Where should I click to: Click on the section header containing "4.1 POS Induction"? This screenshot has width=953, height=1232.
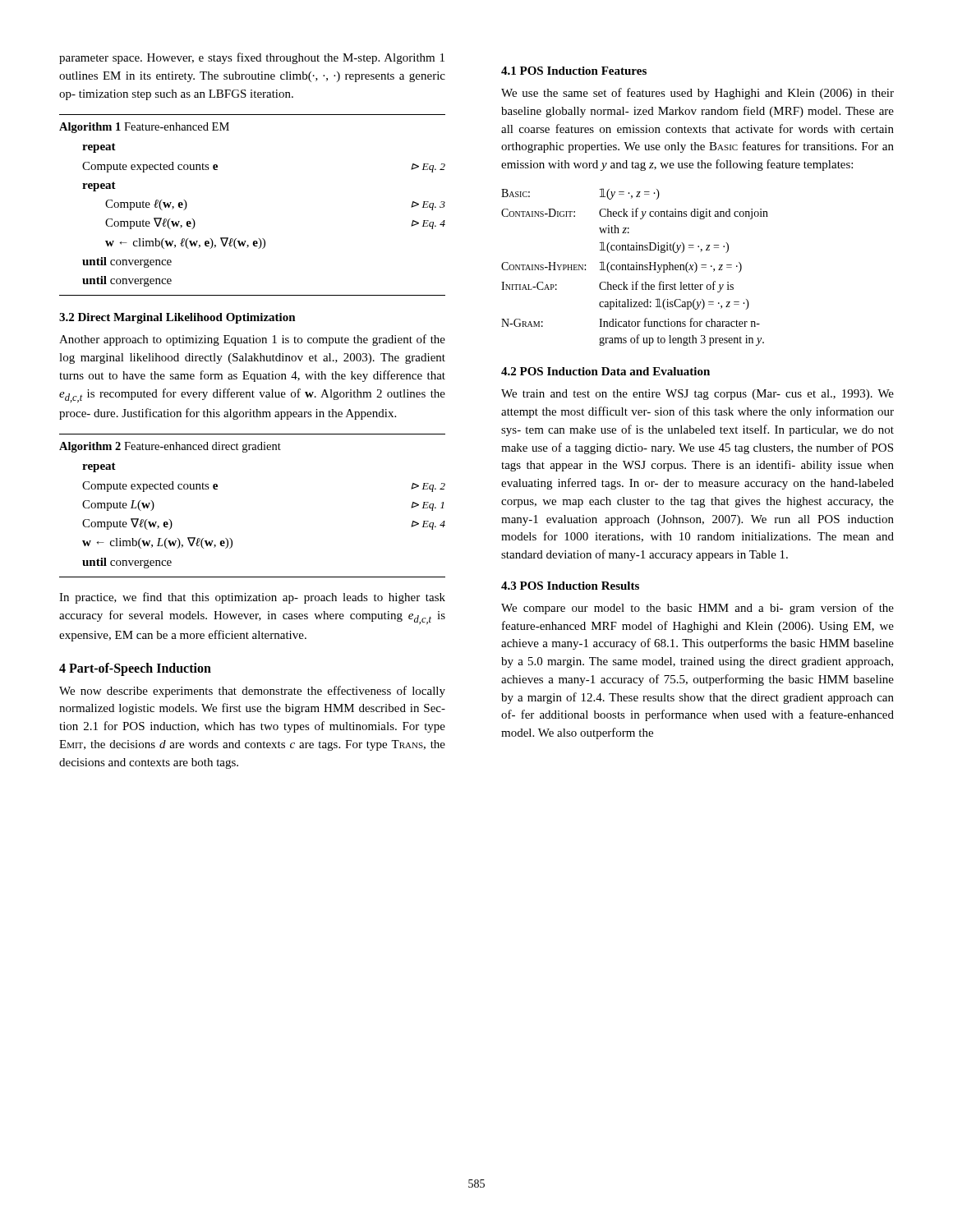(x=574, y=71)
